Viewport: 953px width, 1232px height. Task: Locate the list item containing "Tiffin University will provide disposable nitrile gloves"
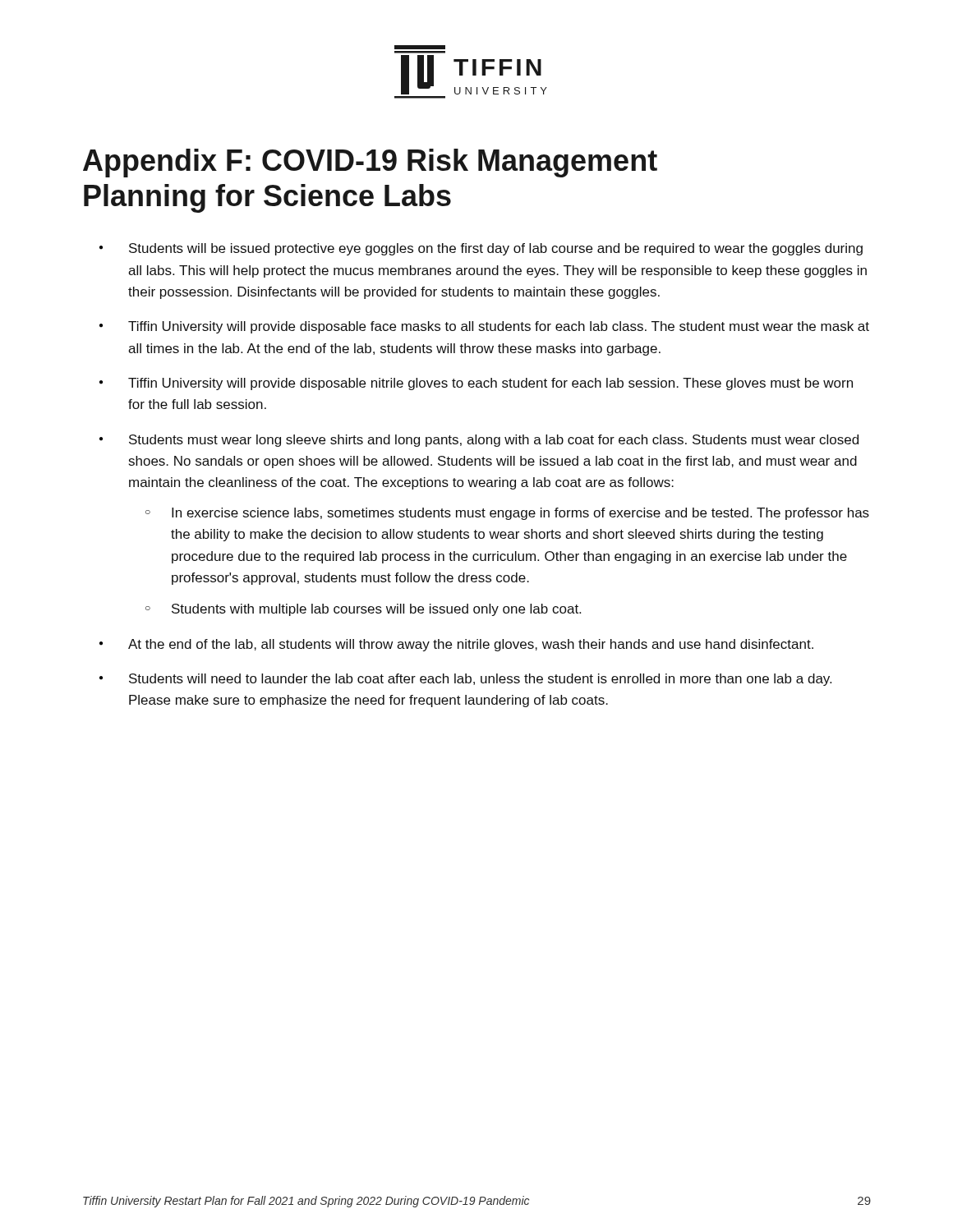coord(491,394)
